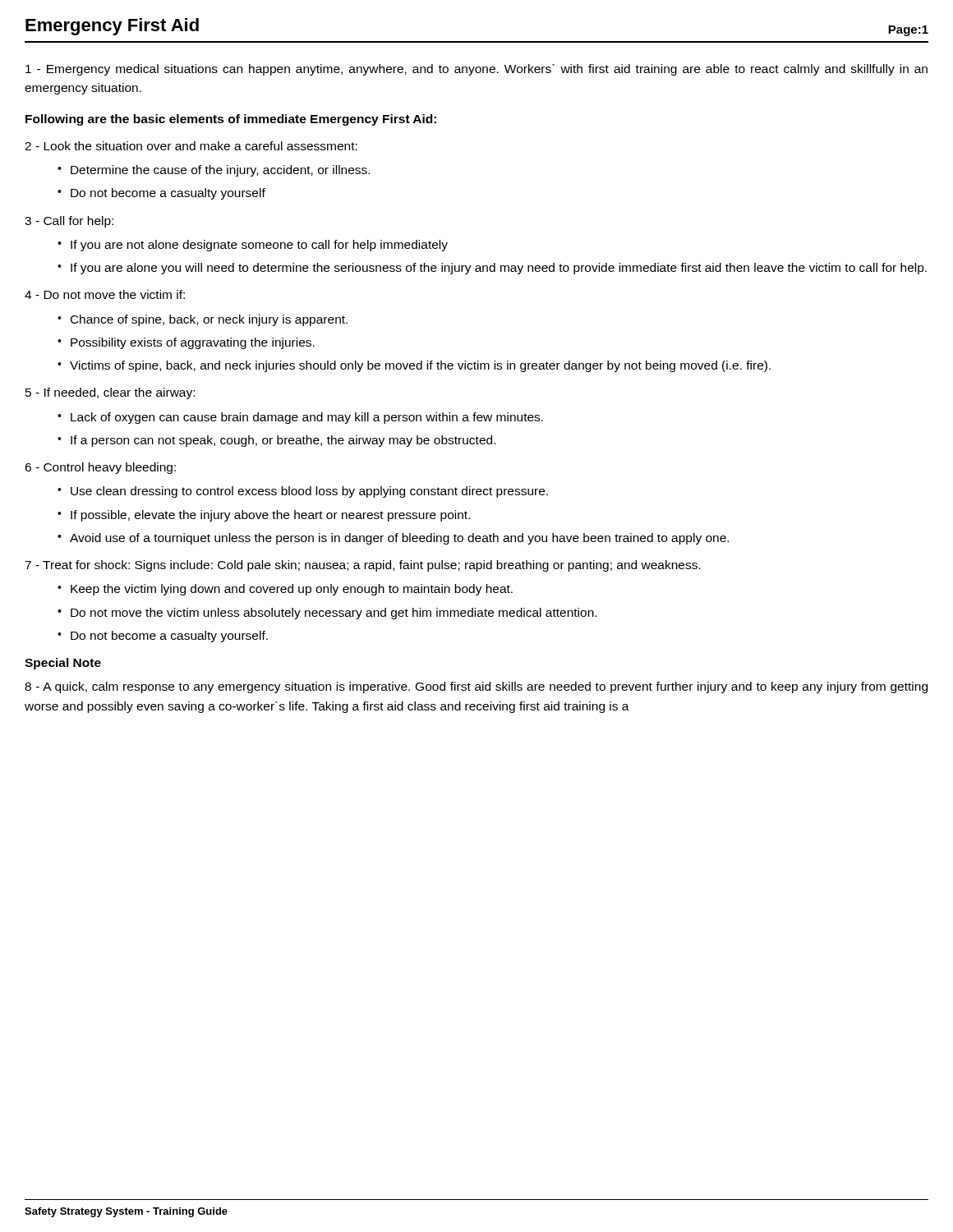Select the block starting "Avoid use of a tourniquet"

[400, 537]
